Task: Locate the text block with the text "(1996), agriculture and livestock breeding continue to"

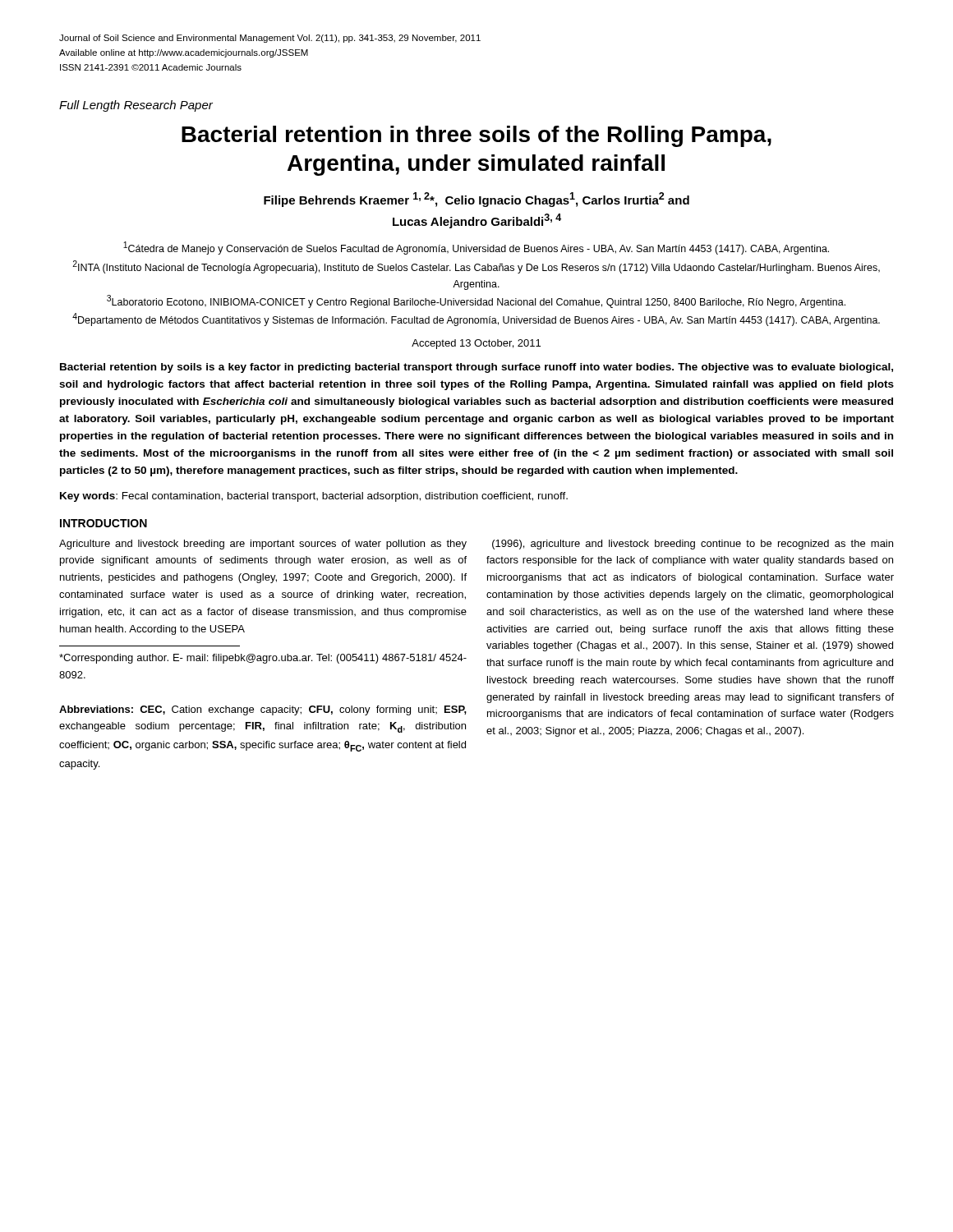Action: (x=690, y=637)
